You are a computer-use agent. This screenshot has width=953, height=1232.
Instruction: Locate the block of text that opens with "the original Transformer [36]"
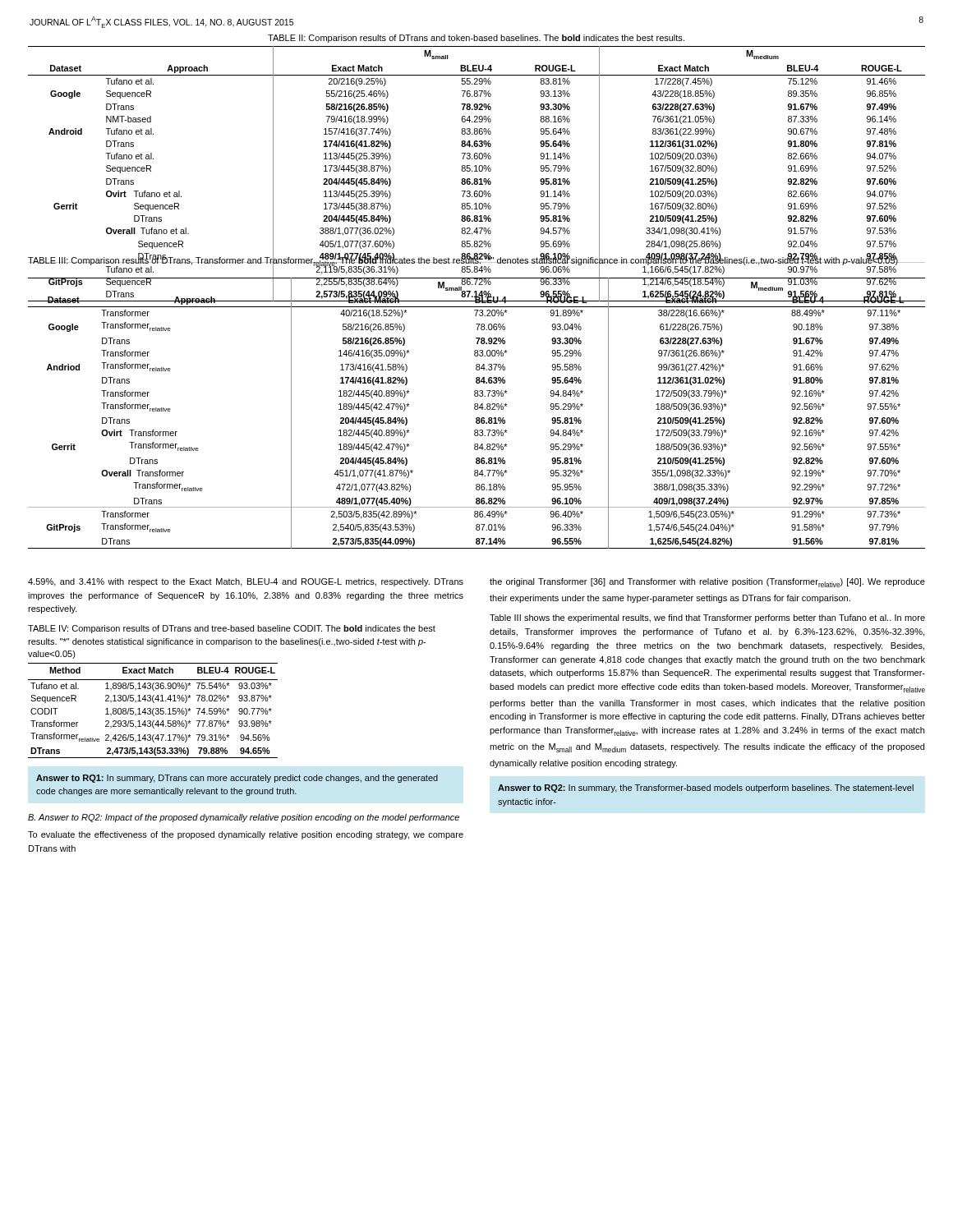point(707,590)
